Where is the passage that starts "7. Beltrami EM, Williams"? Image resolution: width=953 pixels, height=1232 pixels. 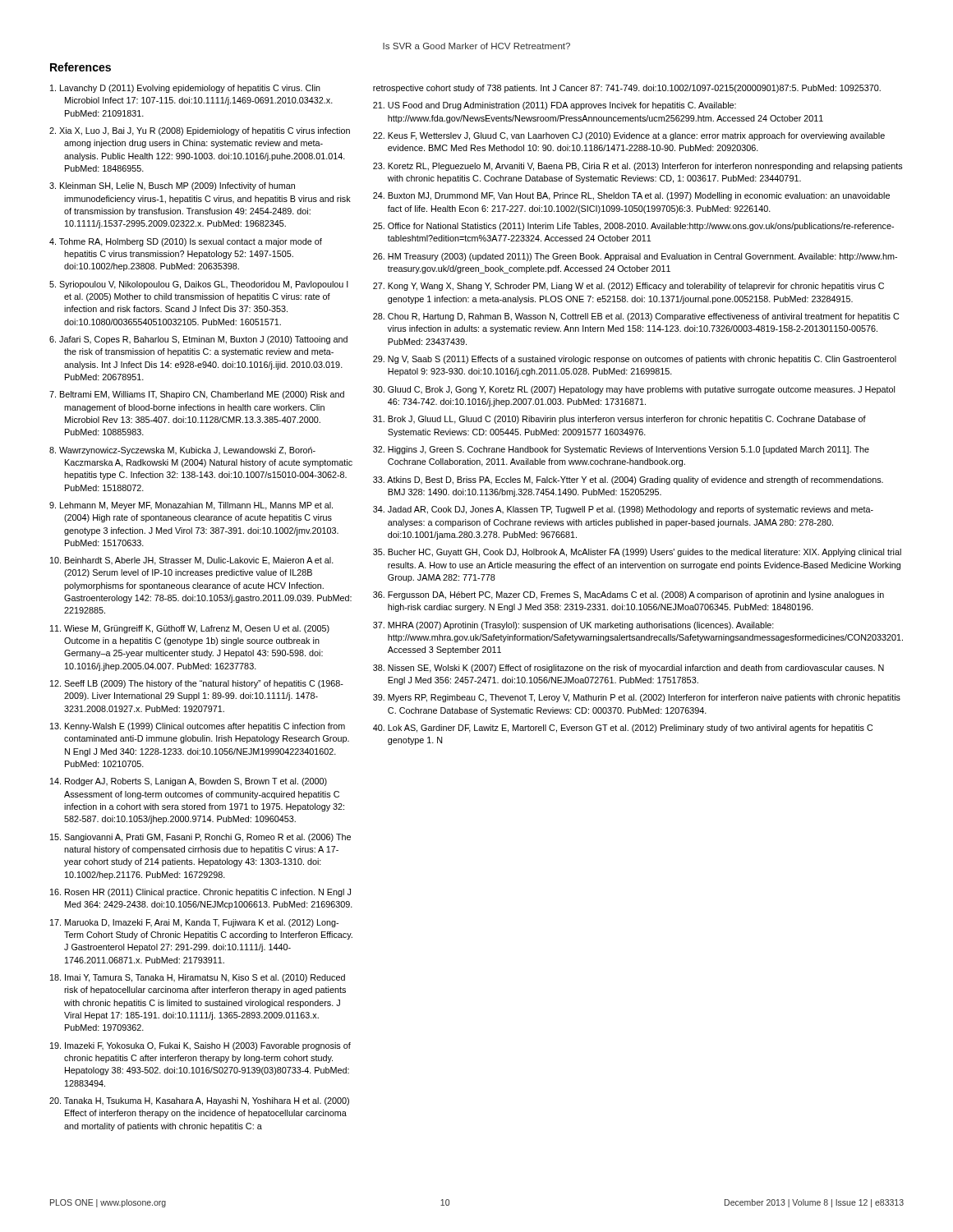197,413
